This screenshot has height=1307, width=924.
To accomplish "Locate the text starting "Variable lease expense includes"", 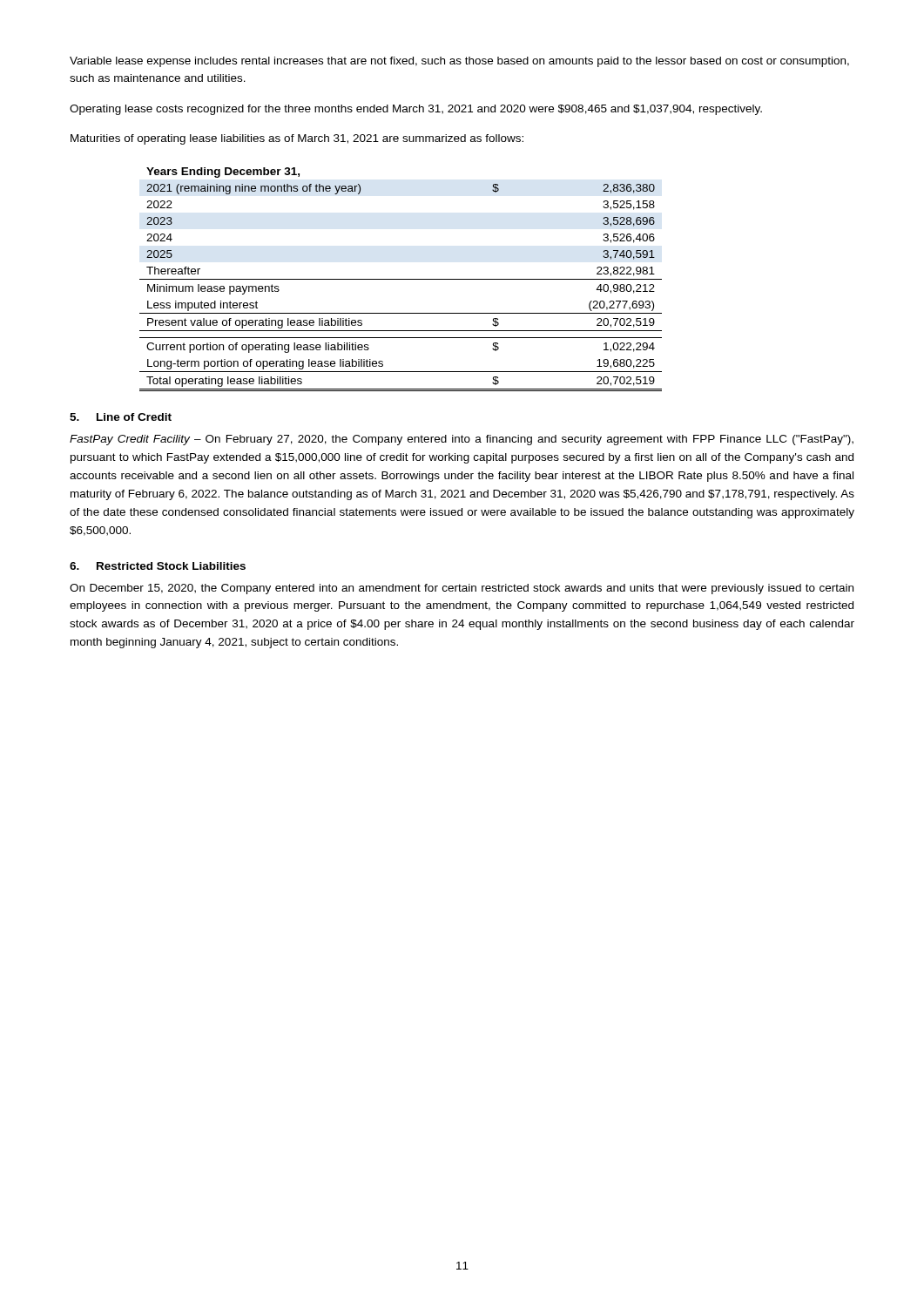I will tap(460, 69).
